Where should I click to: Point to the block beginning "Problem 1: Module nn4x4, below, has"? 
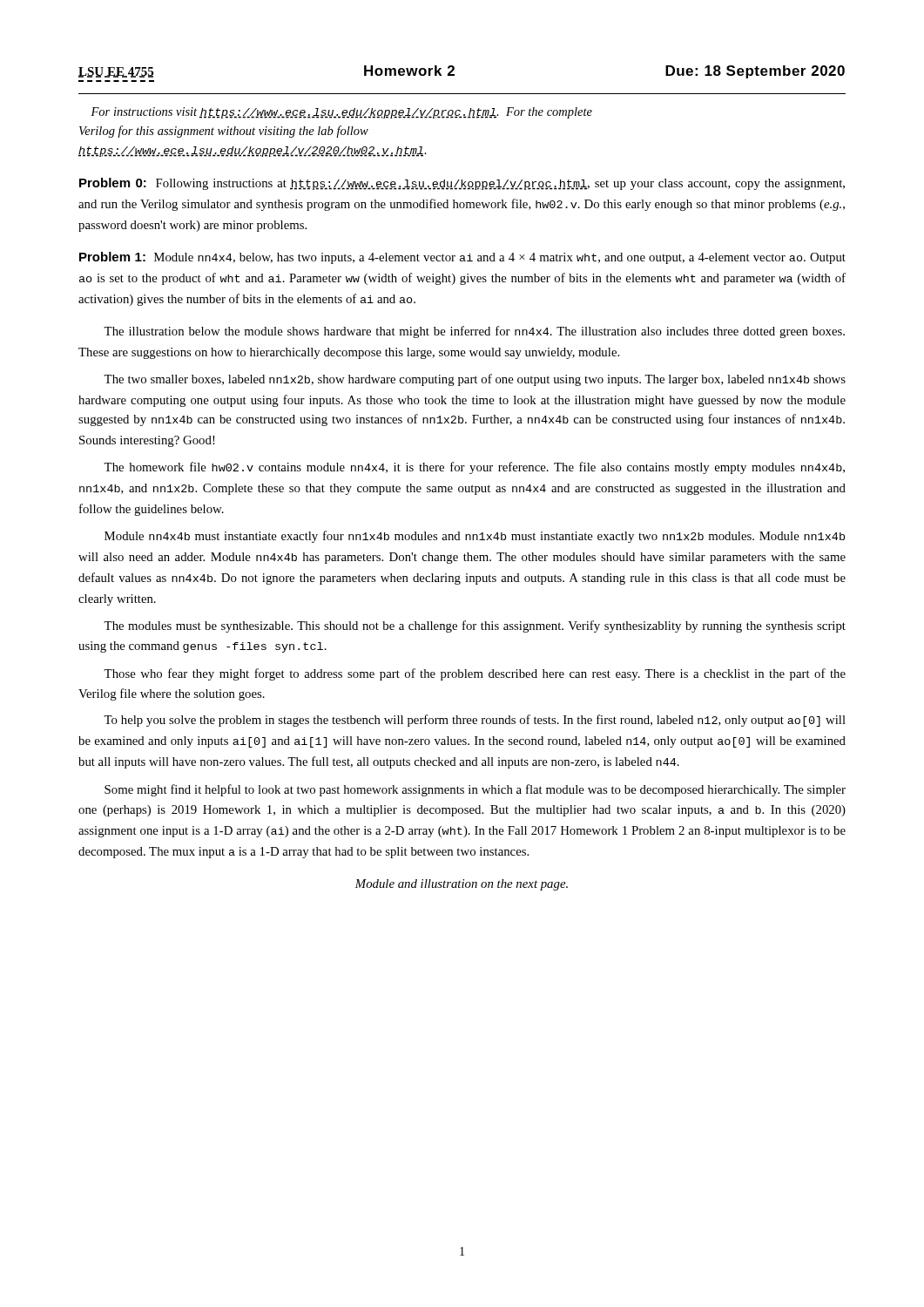462,278
